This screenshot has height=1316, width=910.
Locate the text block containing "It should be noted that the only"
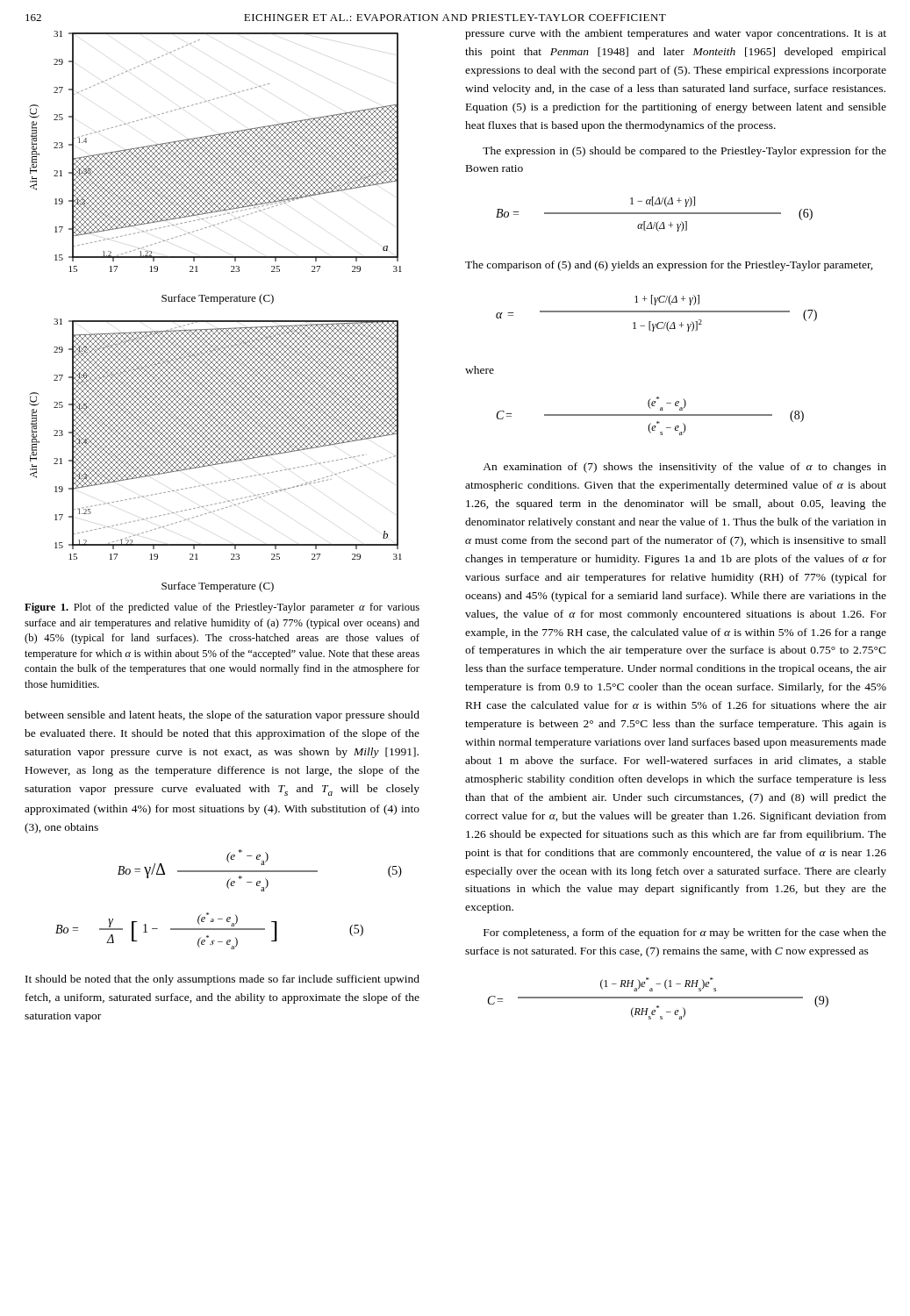coord(222,997)
